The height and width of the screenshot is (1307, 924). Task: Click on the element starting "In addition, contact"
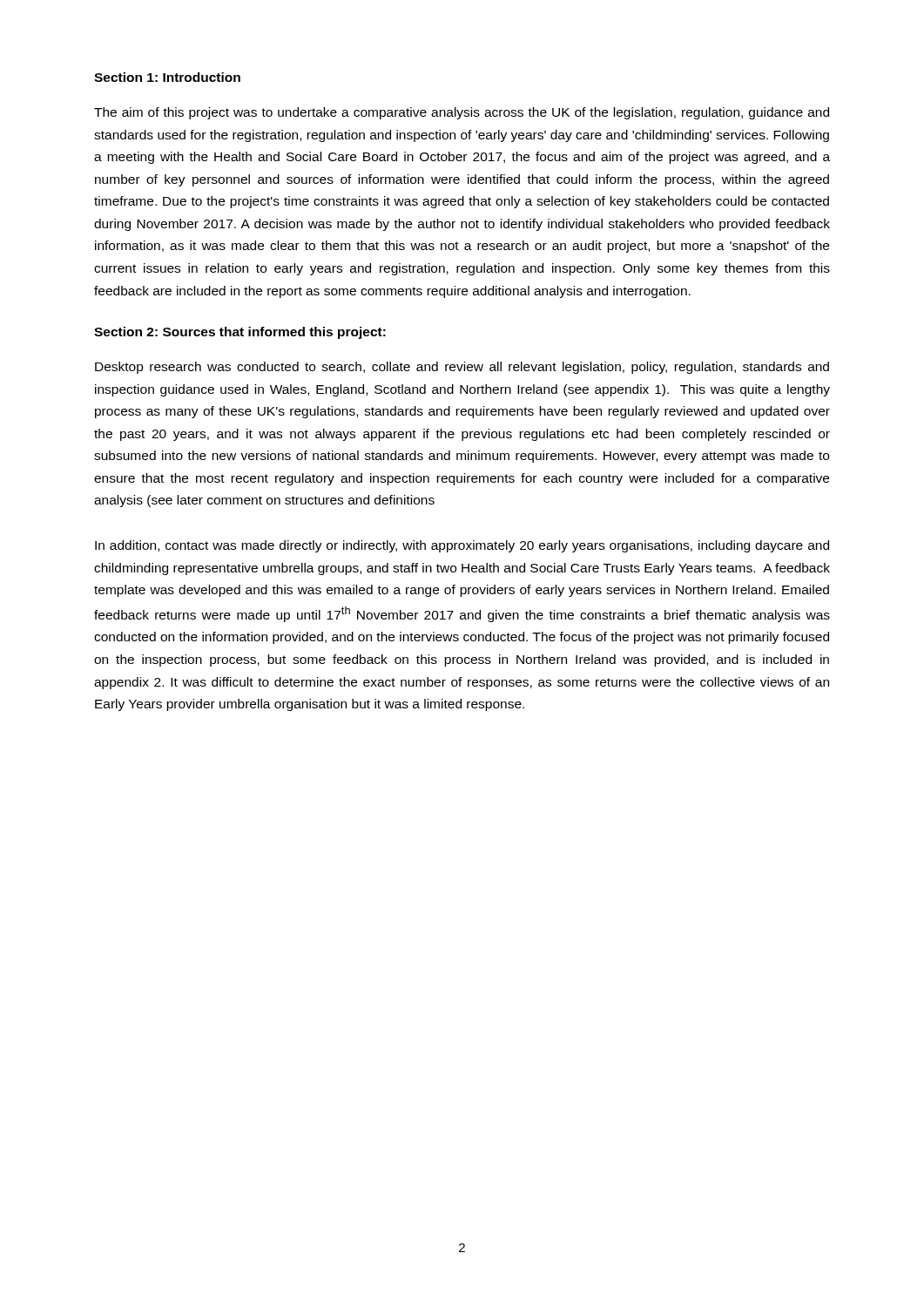pos(462,624)
